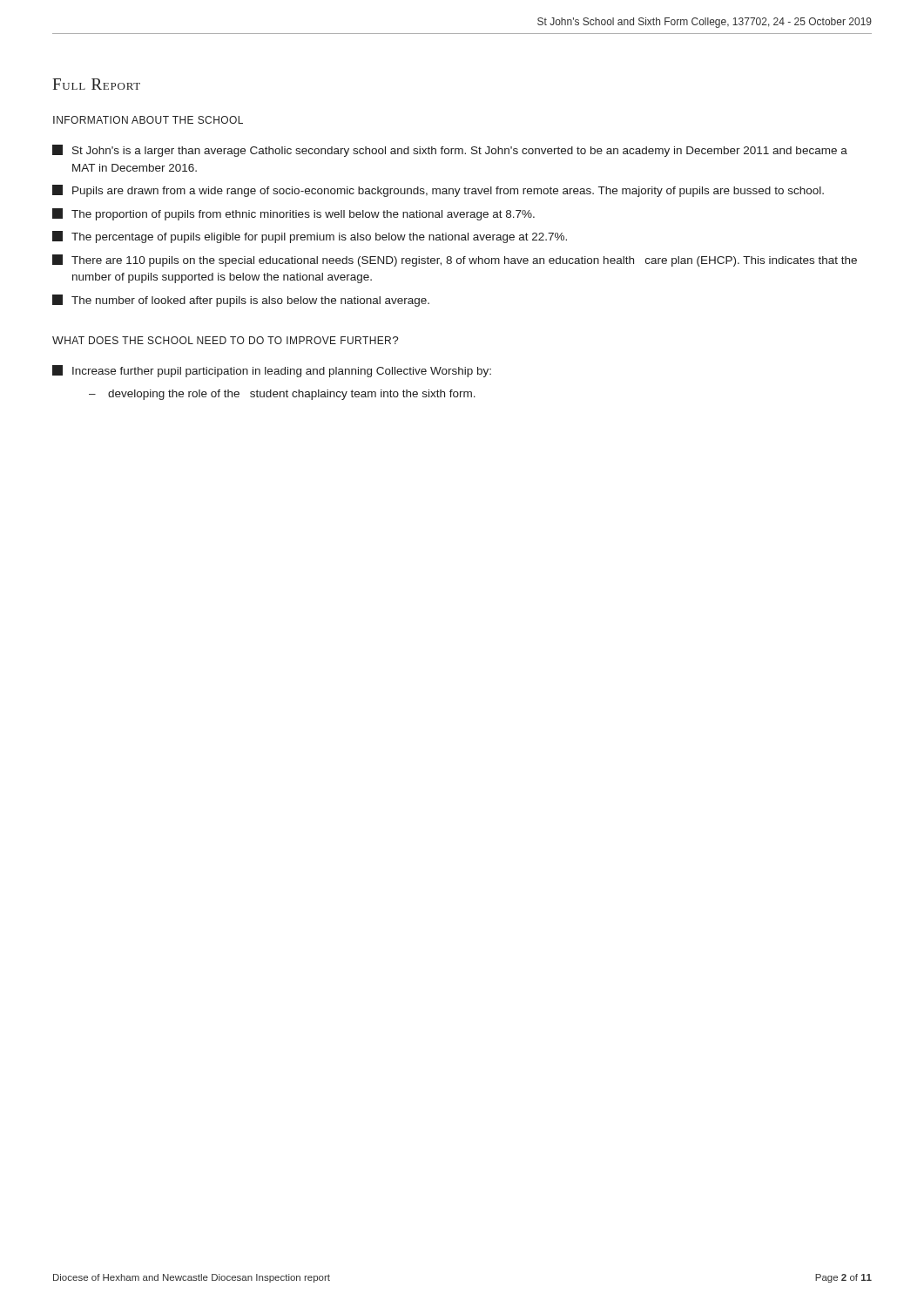The width and height of the screenshot is (924, 1307).
Task: Locate the element starting "There are 110 pupils on the special educational"
Action: 462,269
